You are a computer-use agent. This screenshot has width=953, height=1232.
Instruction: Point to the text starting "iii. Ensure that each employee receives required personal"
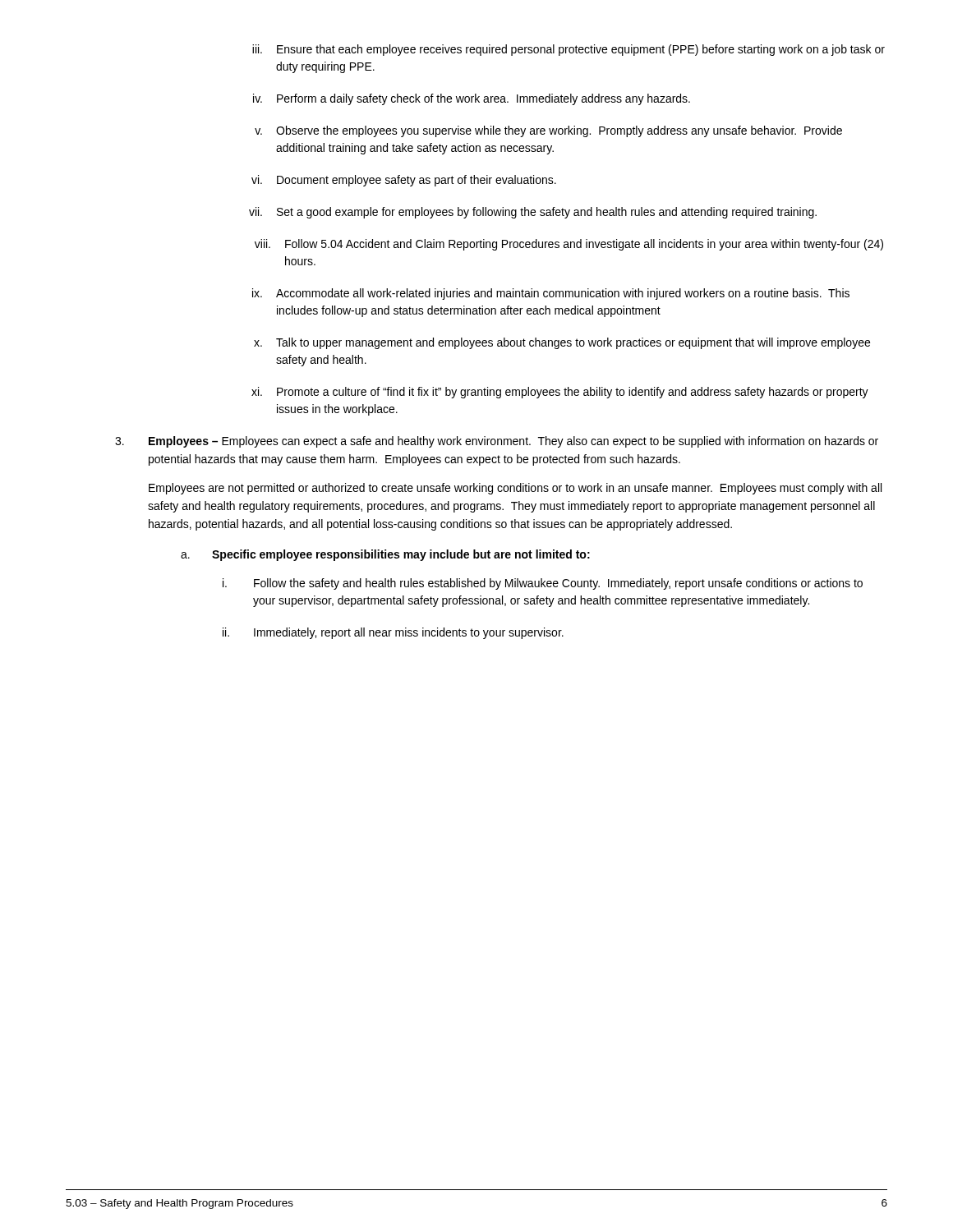[555, 58]
